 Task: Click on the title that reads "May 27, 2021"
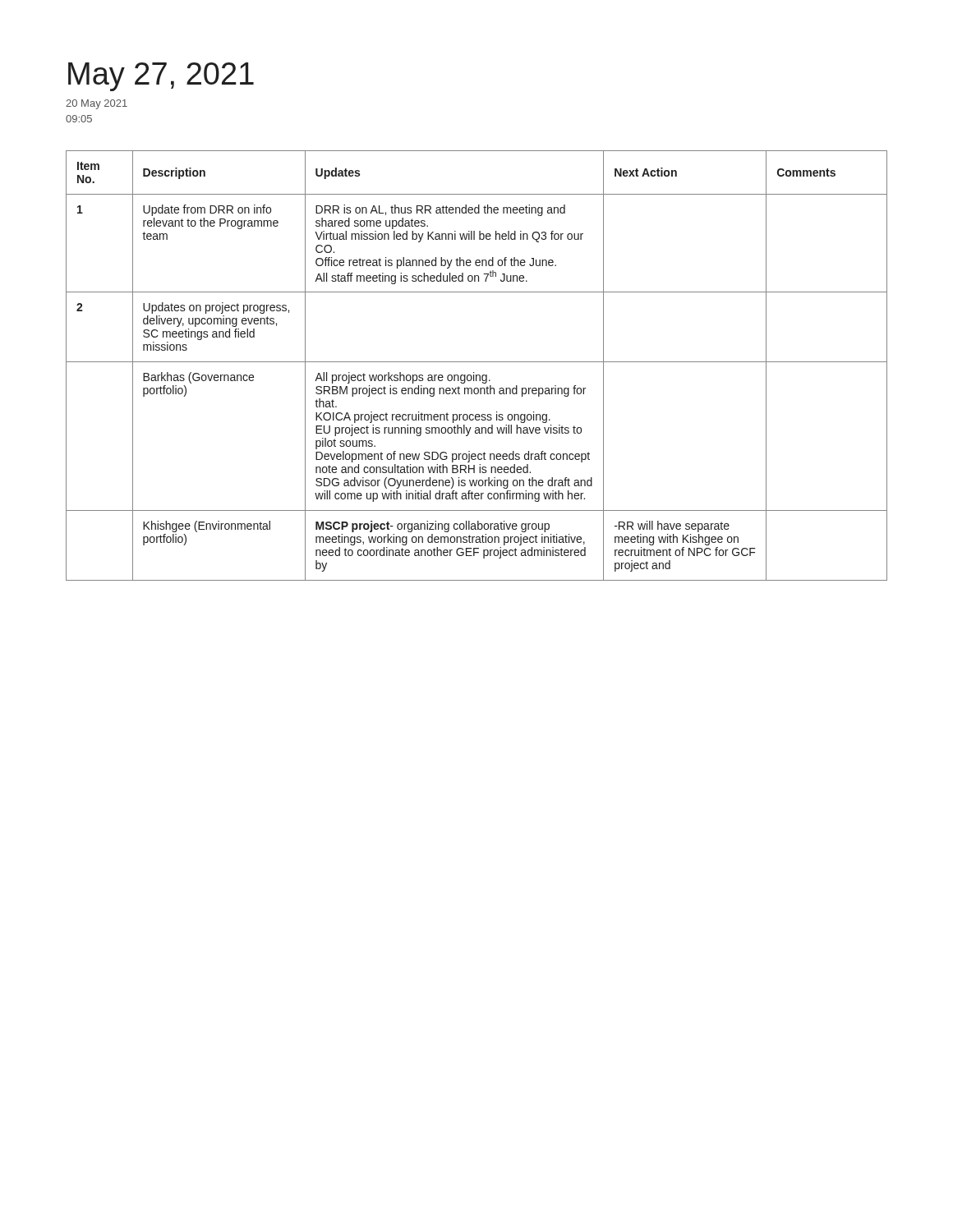[160, 75]
